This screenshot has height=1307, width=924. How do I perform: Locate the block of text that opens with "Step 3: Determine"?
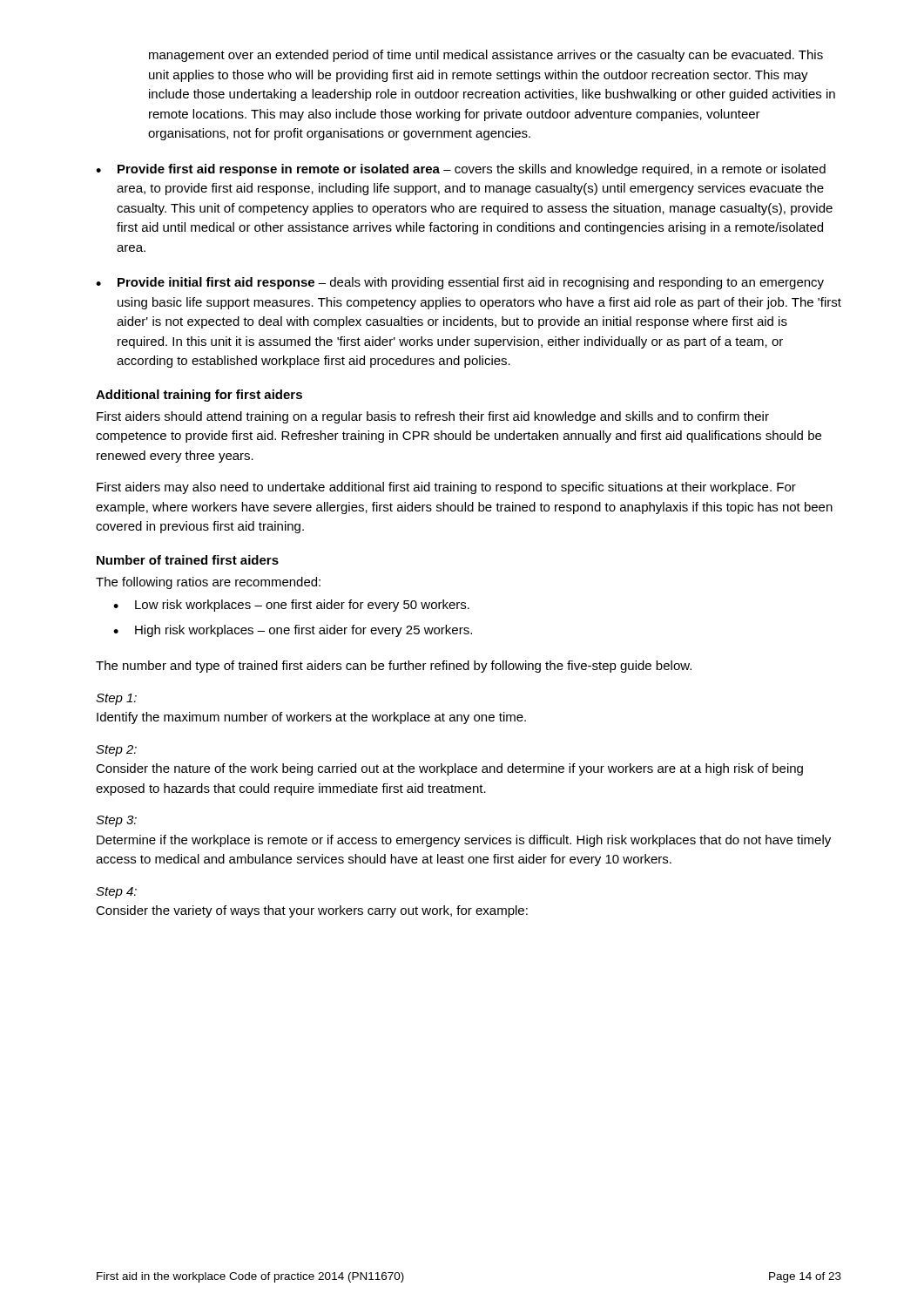pos(463,839)
